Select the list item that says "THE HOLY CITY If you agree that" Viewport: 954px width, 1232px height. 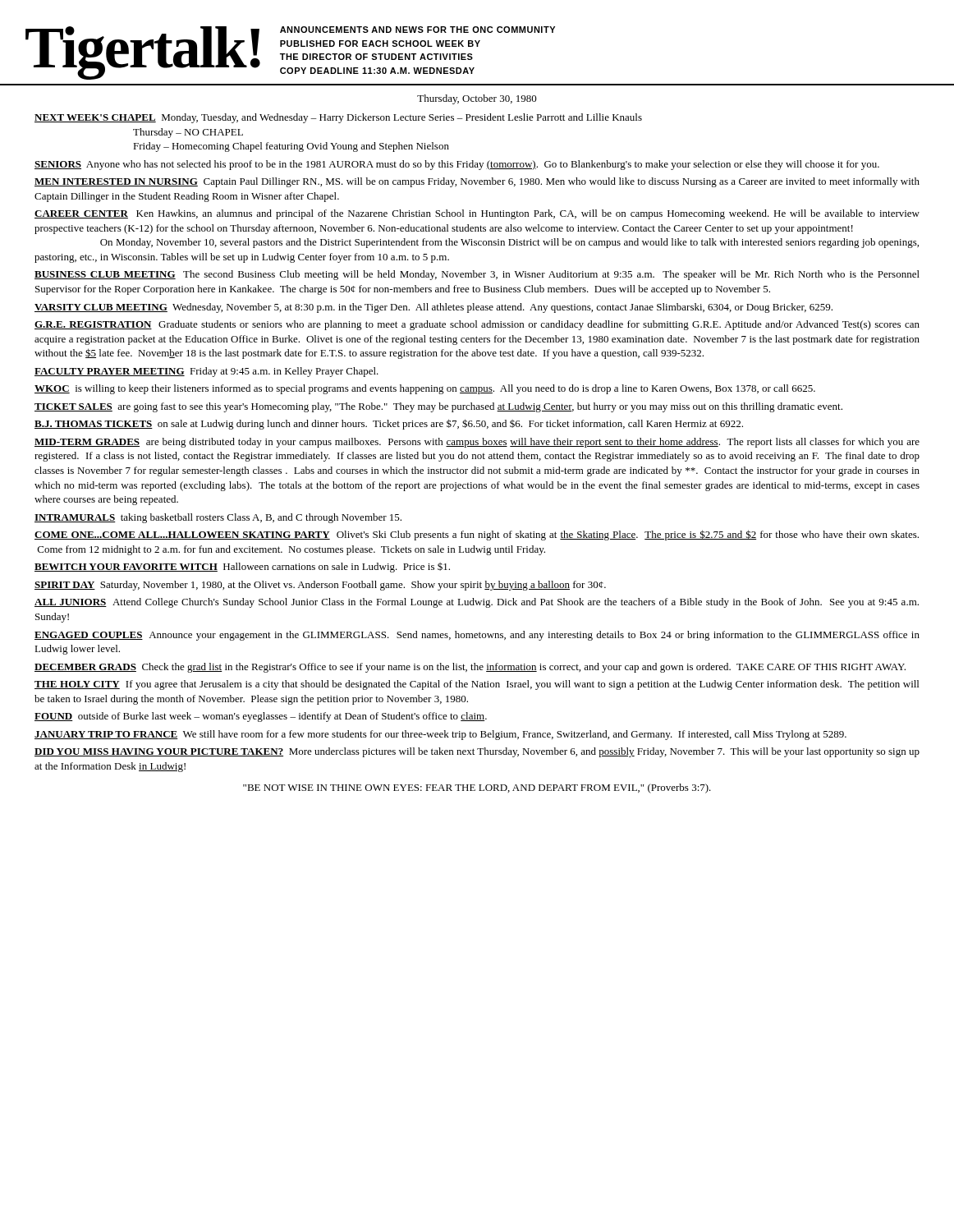477,691
